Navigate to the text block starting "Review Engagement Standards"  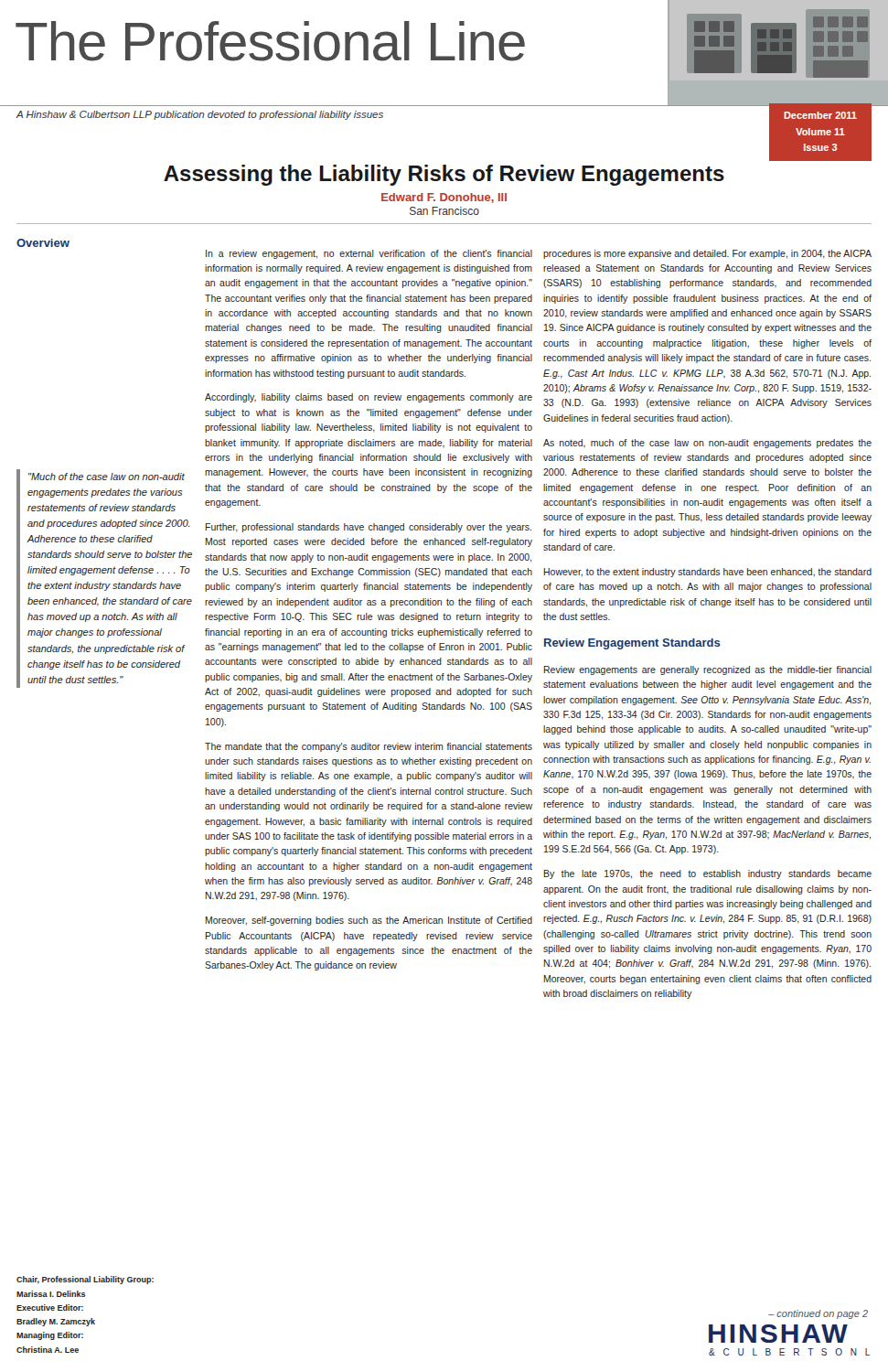632,643
